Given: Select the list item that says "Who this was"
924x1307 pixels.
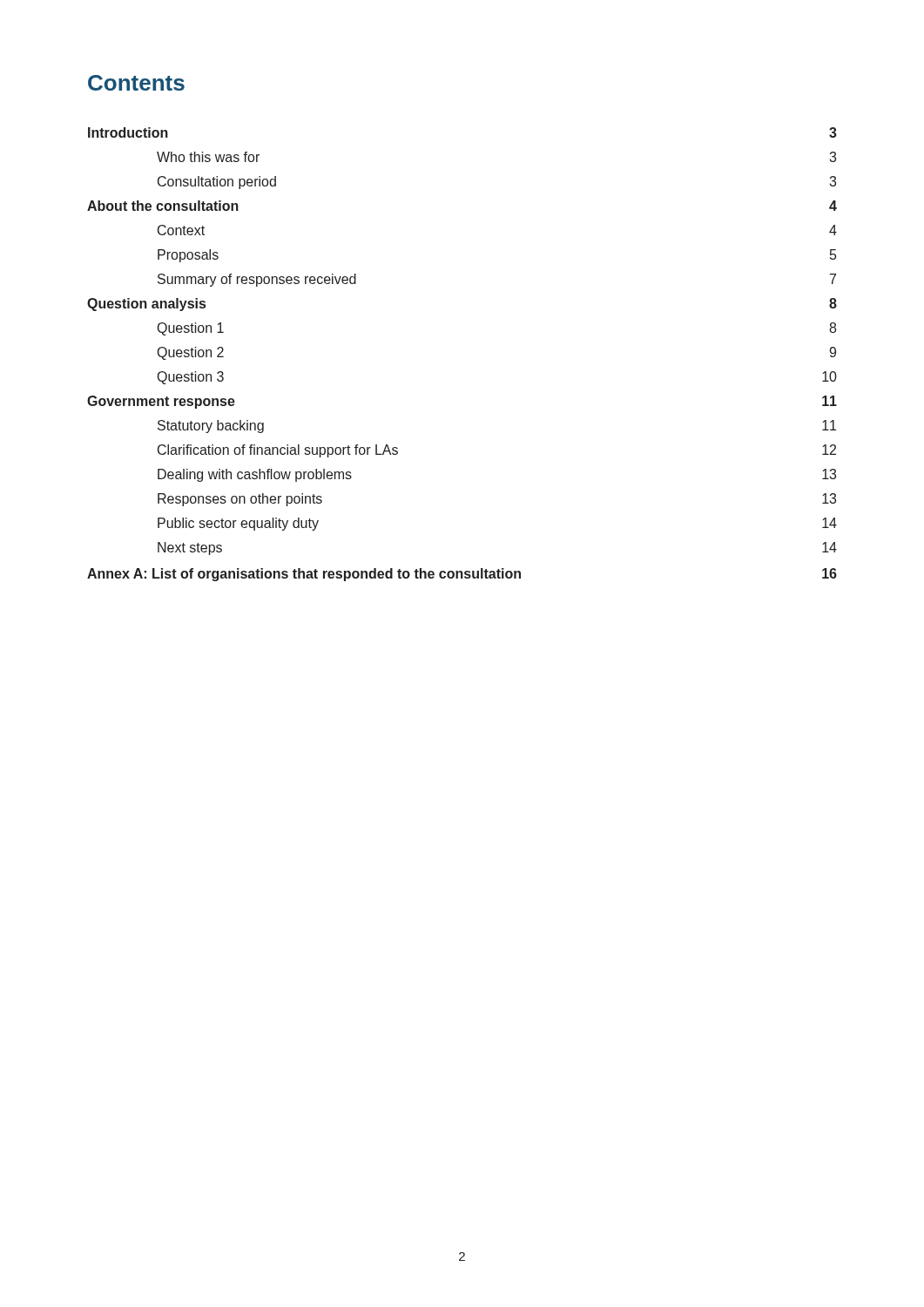Looking at the screenshot, I should pyautogui.click(x=208, y=157).
